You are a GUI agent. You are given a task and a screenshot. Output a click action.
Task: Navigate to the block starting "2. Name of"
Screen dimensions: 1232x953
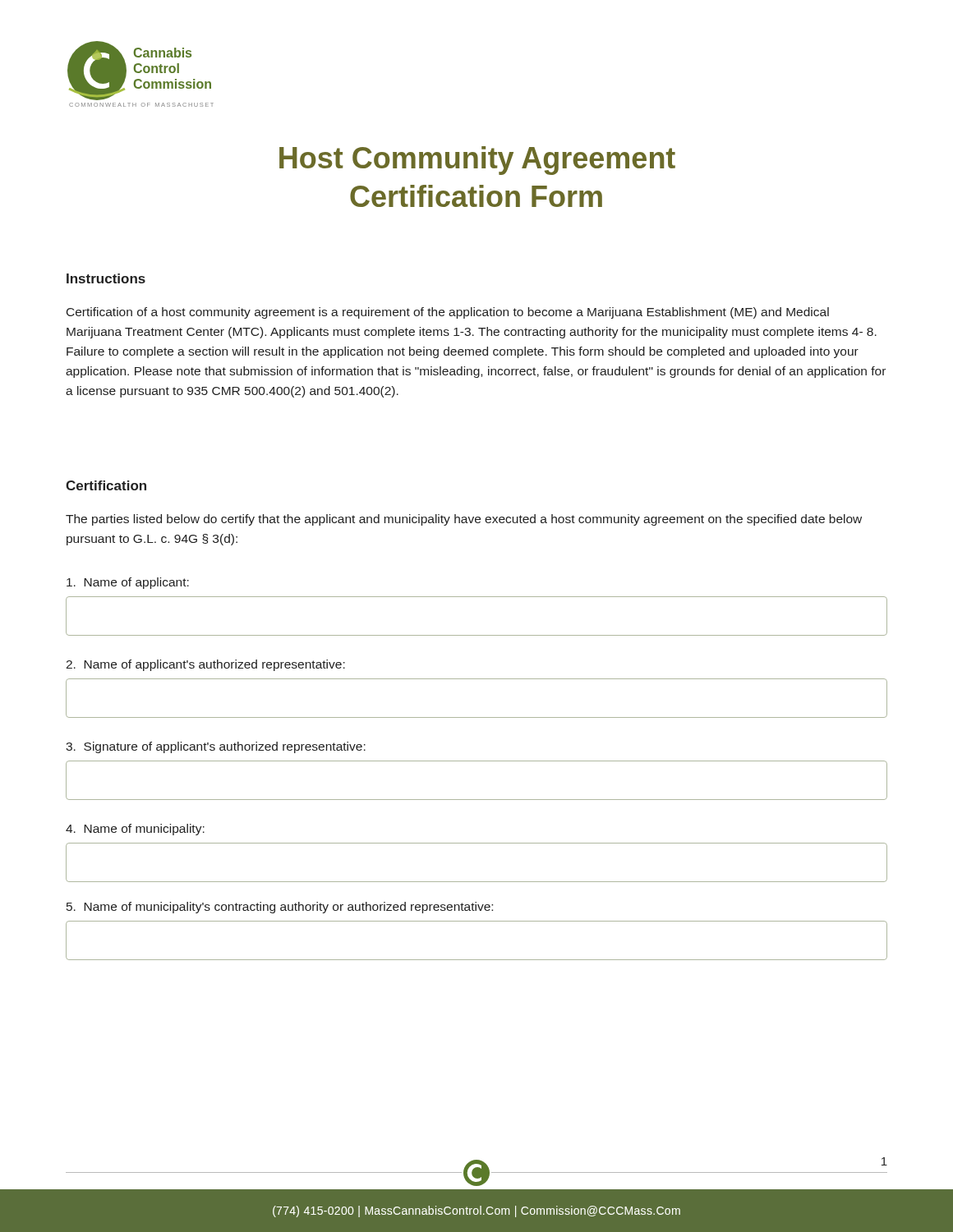coord(476,687)
